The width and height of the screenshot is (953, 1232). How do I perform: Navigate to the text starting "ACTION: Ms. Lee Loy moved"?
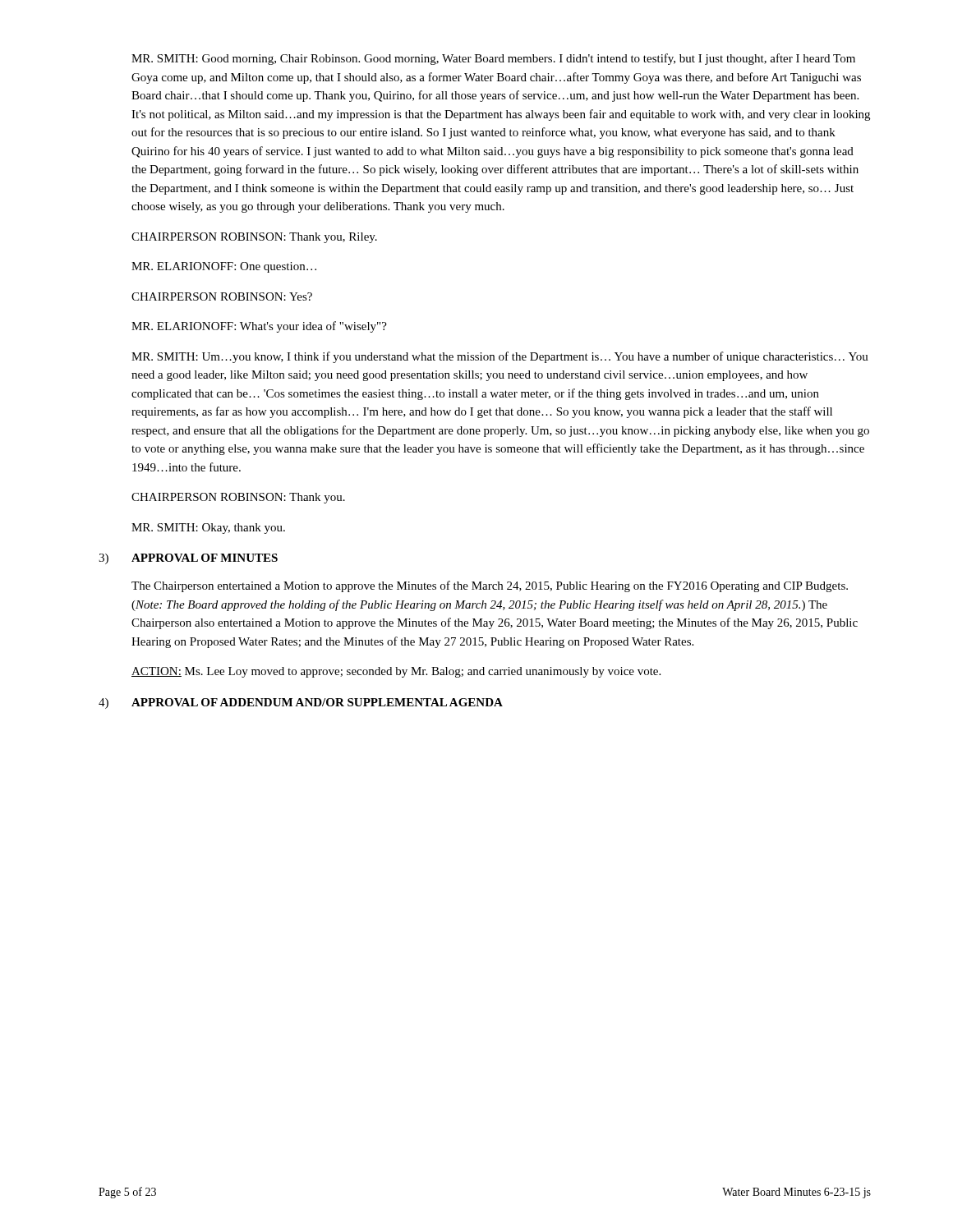tap(396, 671)
